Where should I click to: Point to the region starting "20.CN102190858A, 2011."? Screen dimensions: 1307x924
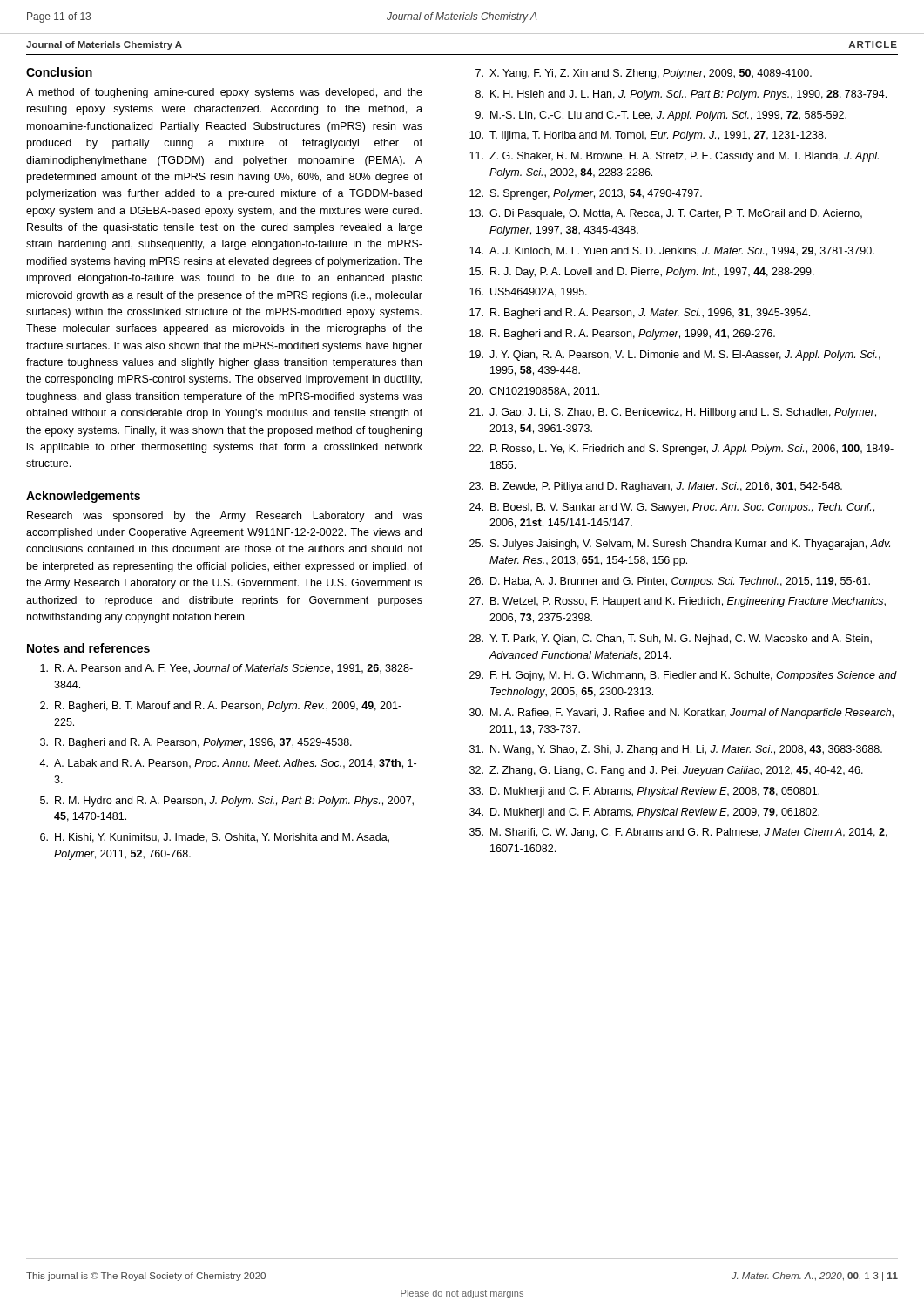point(534,392)
